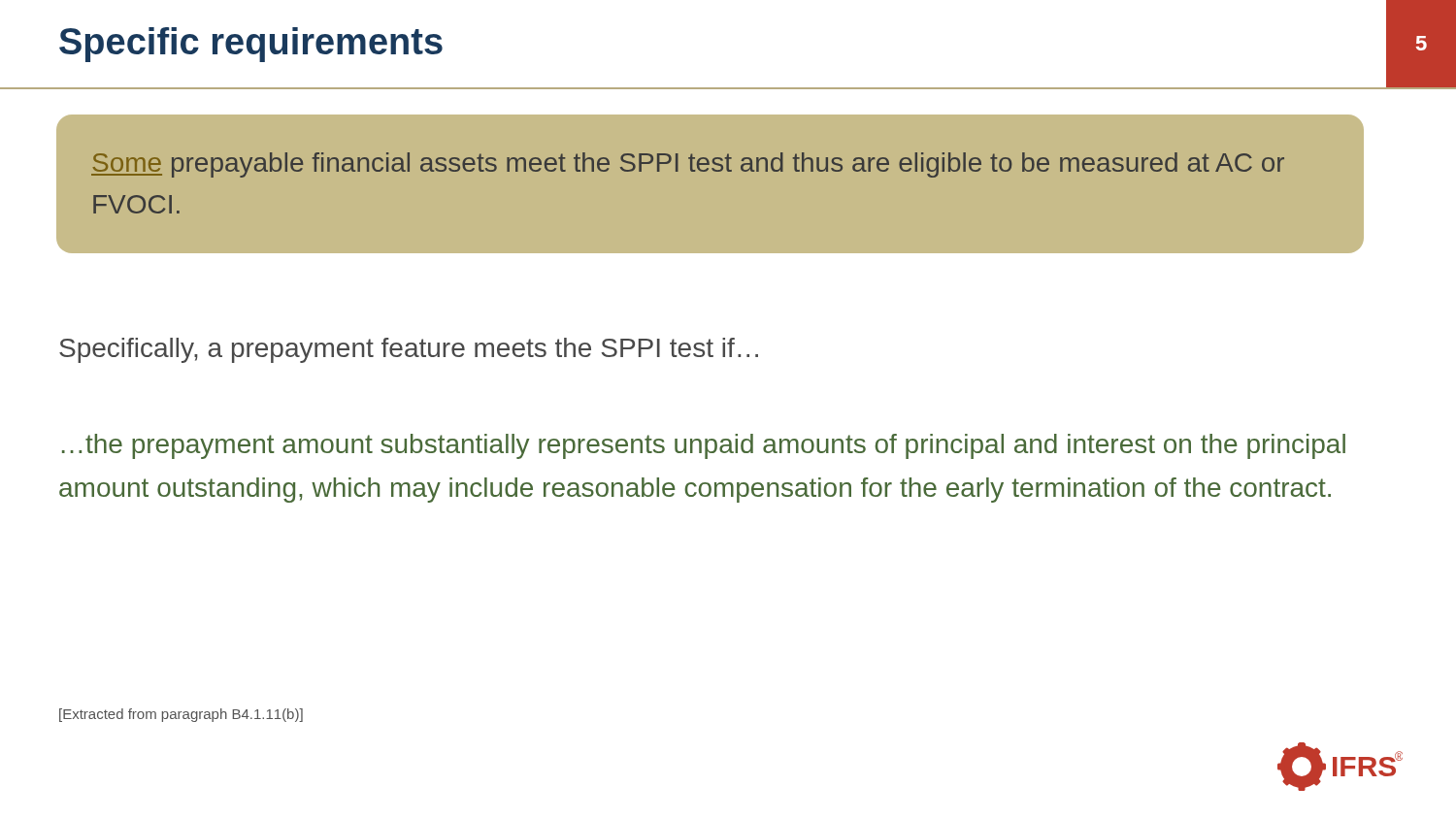
Task: Locate the element starting "…the prepayment amount substantially represents unpaid"
Action: [x=709, y=466]
